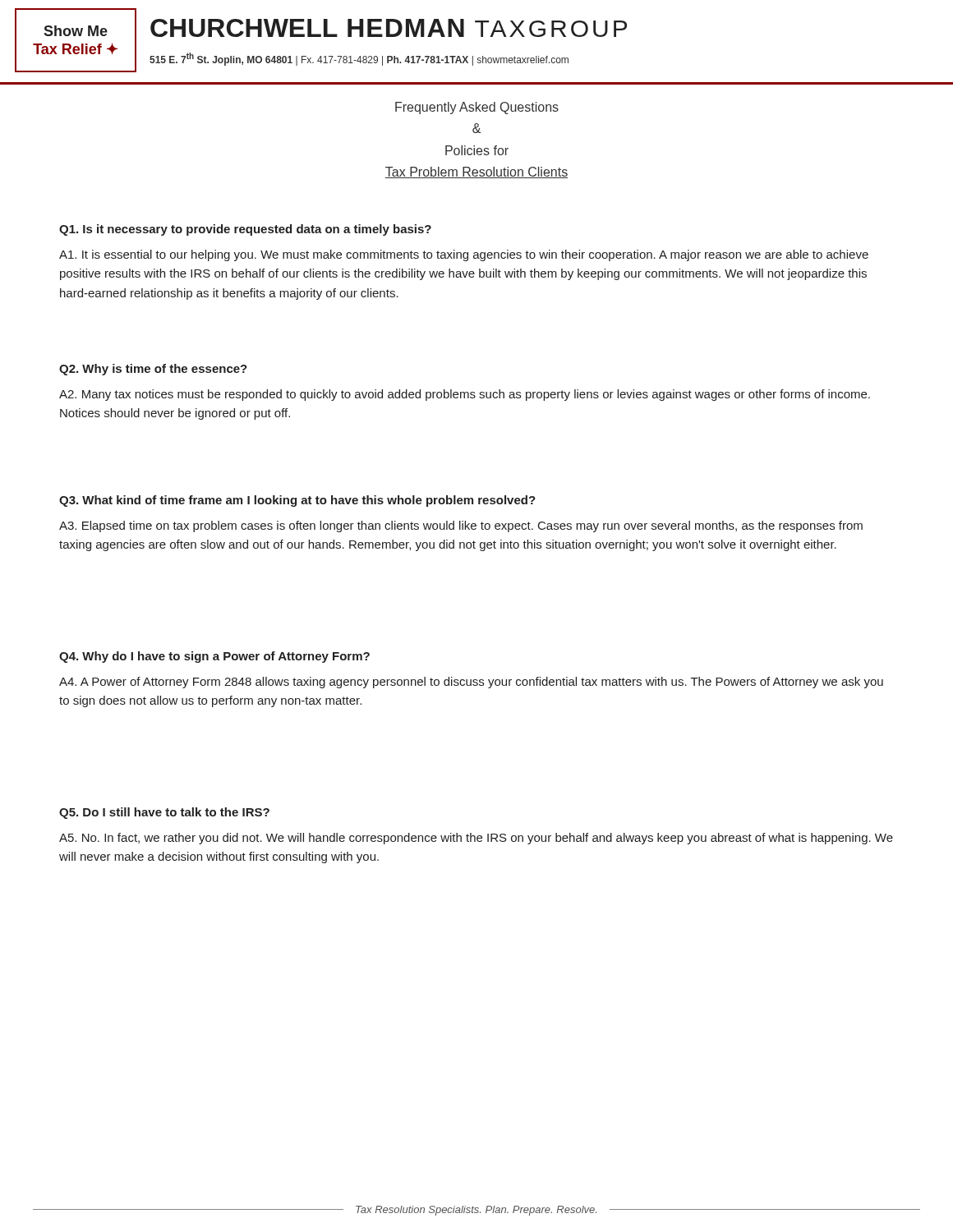
Task: Find the section header with the text "Q2. Why is"
Action: point(153,370)
